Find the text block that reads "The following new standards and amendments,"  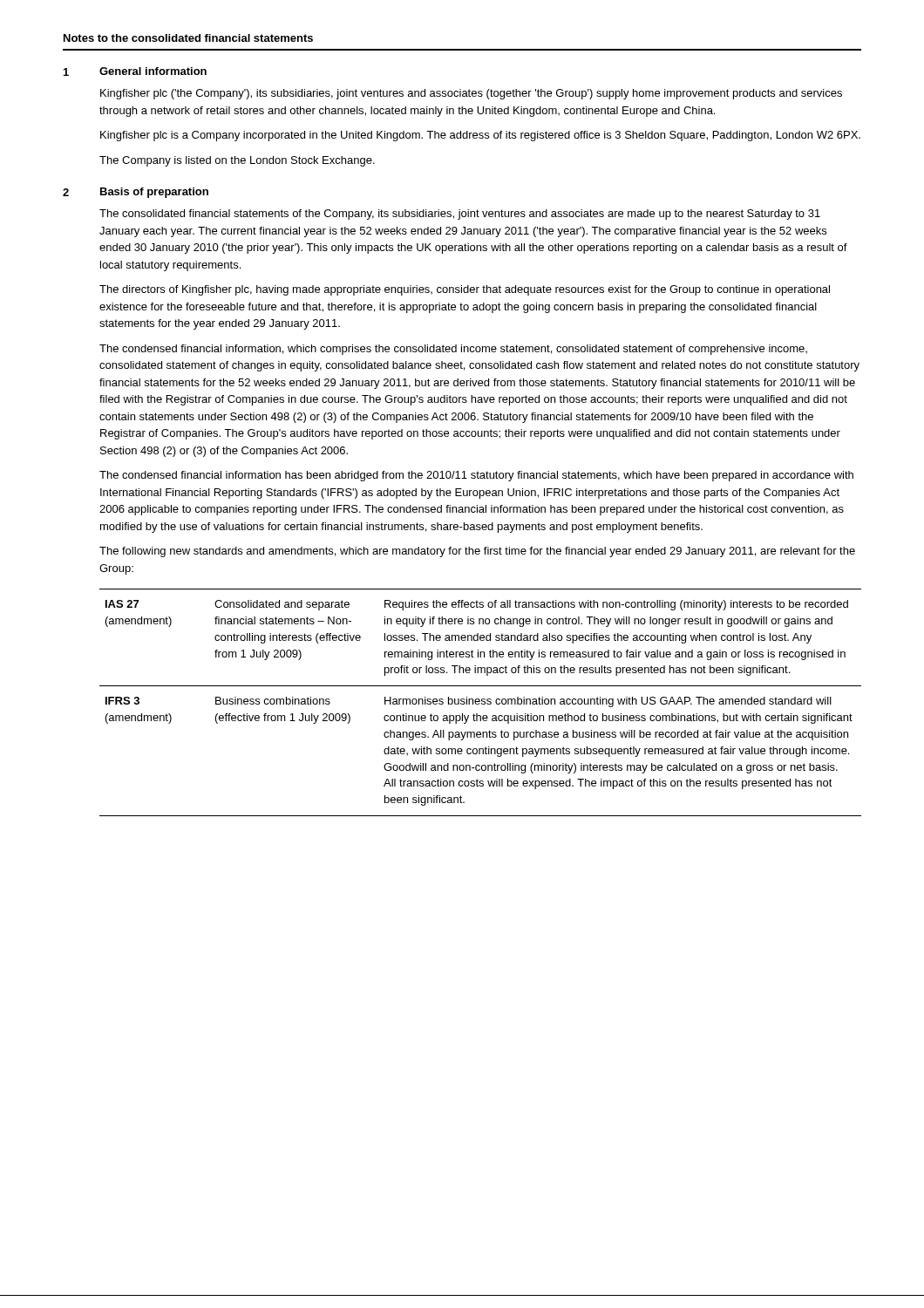(477, 559)
